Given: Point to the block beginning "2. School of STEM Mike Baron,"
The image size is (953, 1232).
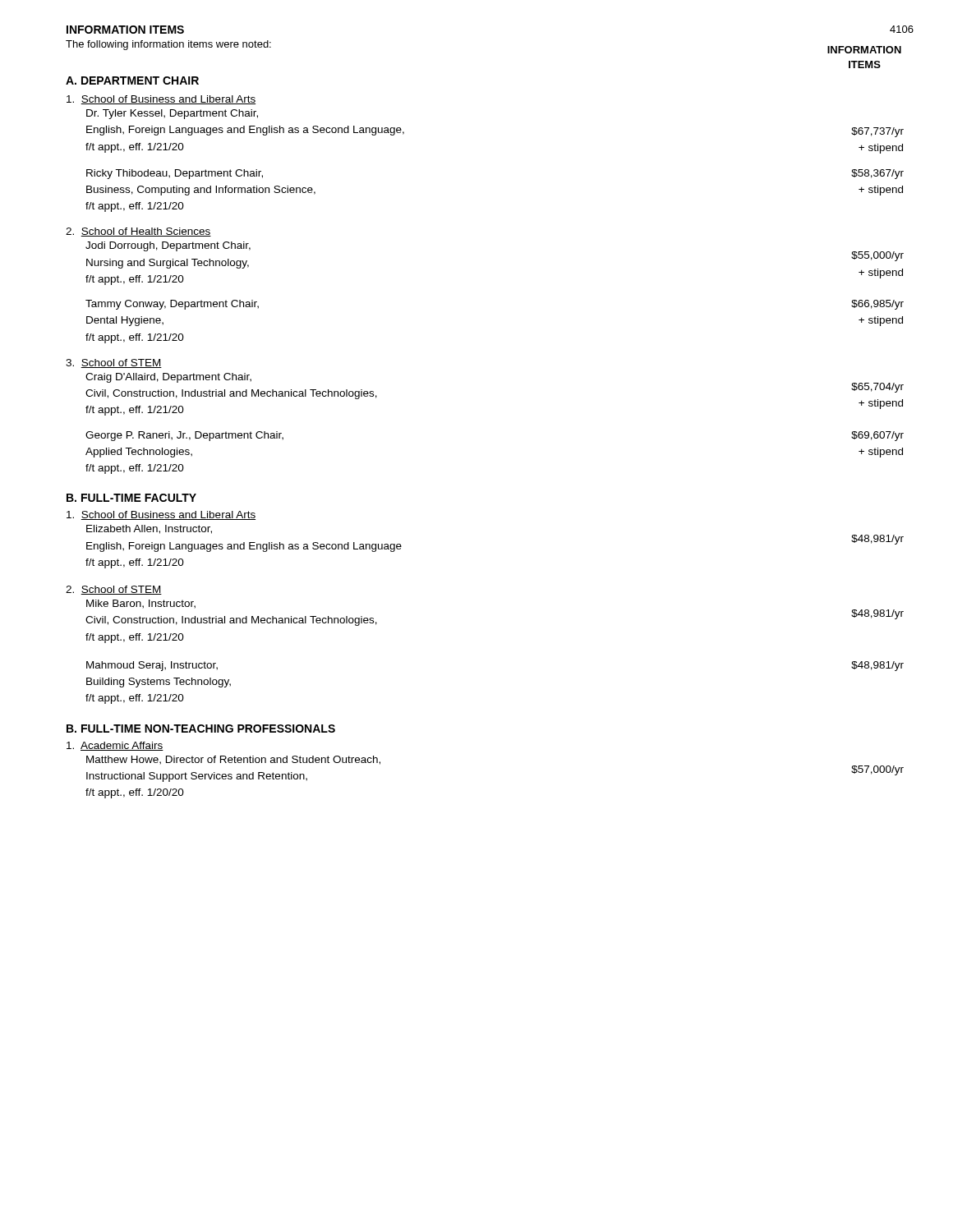Looking at the screenshot, I should point(114,590).
